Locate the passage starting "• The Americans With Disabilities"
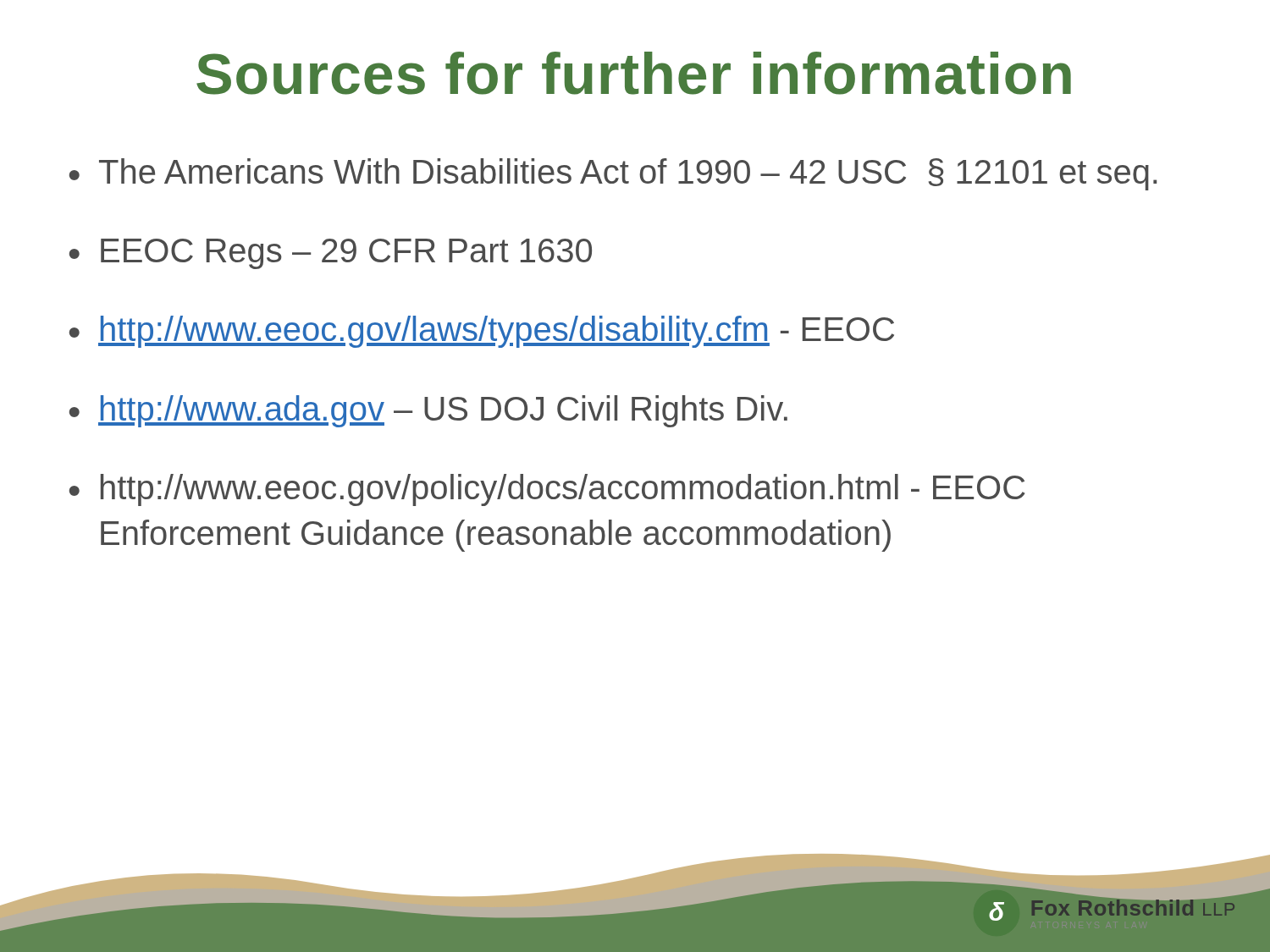The width and height of the screenshot is (1270, 952). tap(635, 174)
